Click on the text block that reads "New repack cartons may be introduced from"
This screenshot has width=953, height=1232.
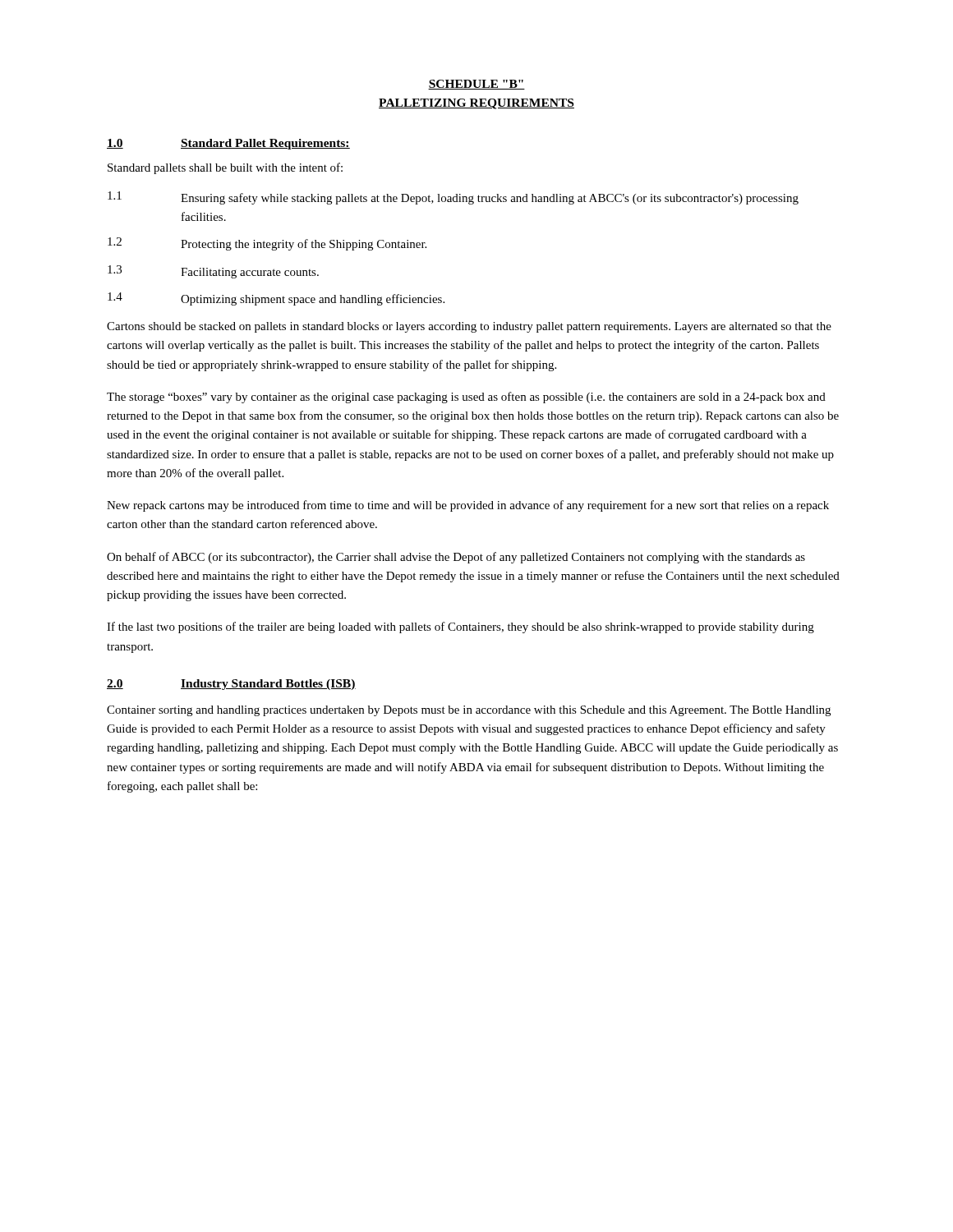[x=468, y=515]
